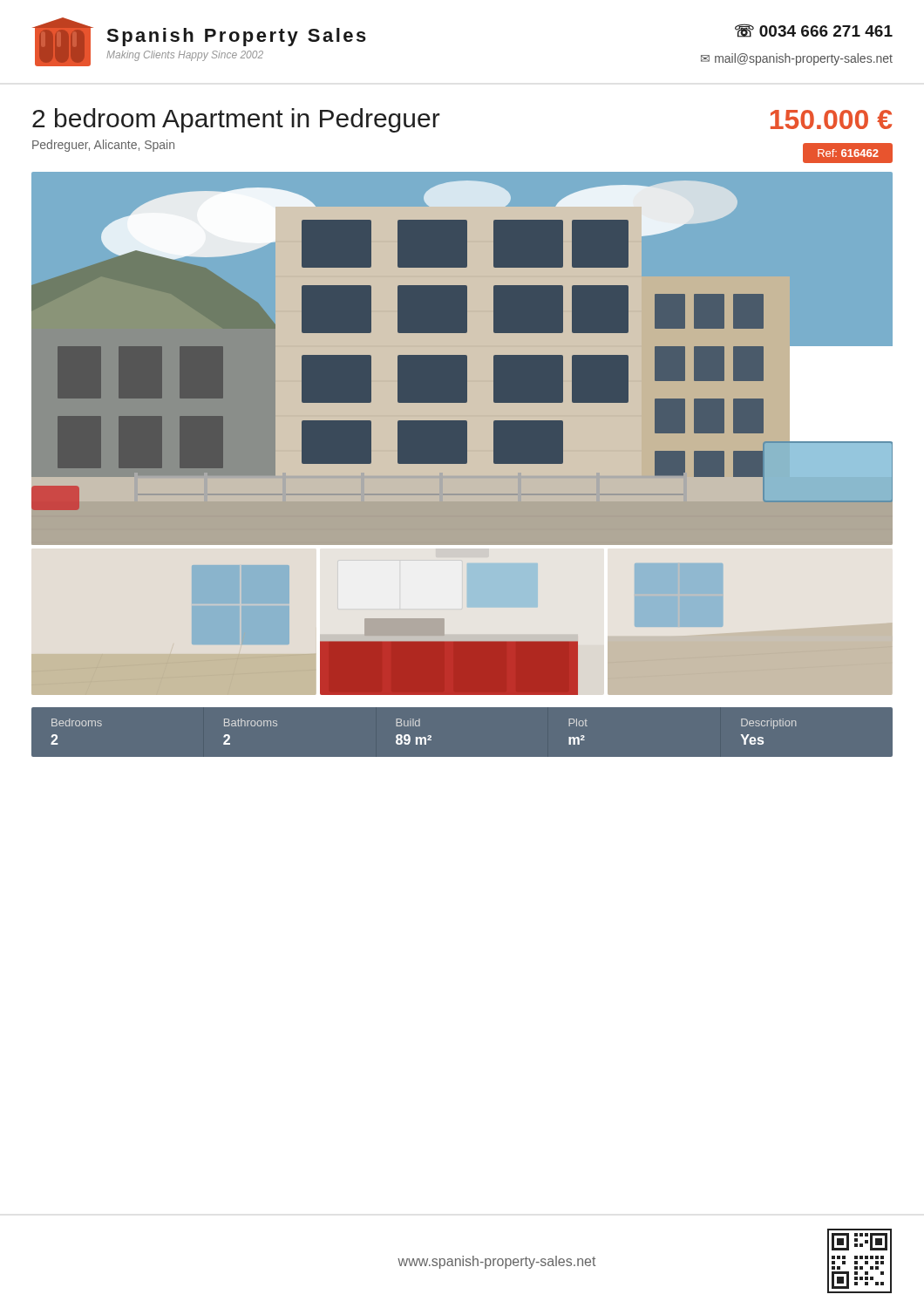The image size is (924, 1308).
Task: Navigate to the region starting "2 bedroom Apartment in Pedreguer"
Action: [x=236, y=118]
